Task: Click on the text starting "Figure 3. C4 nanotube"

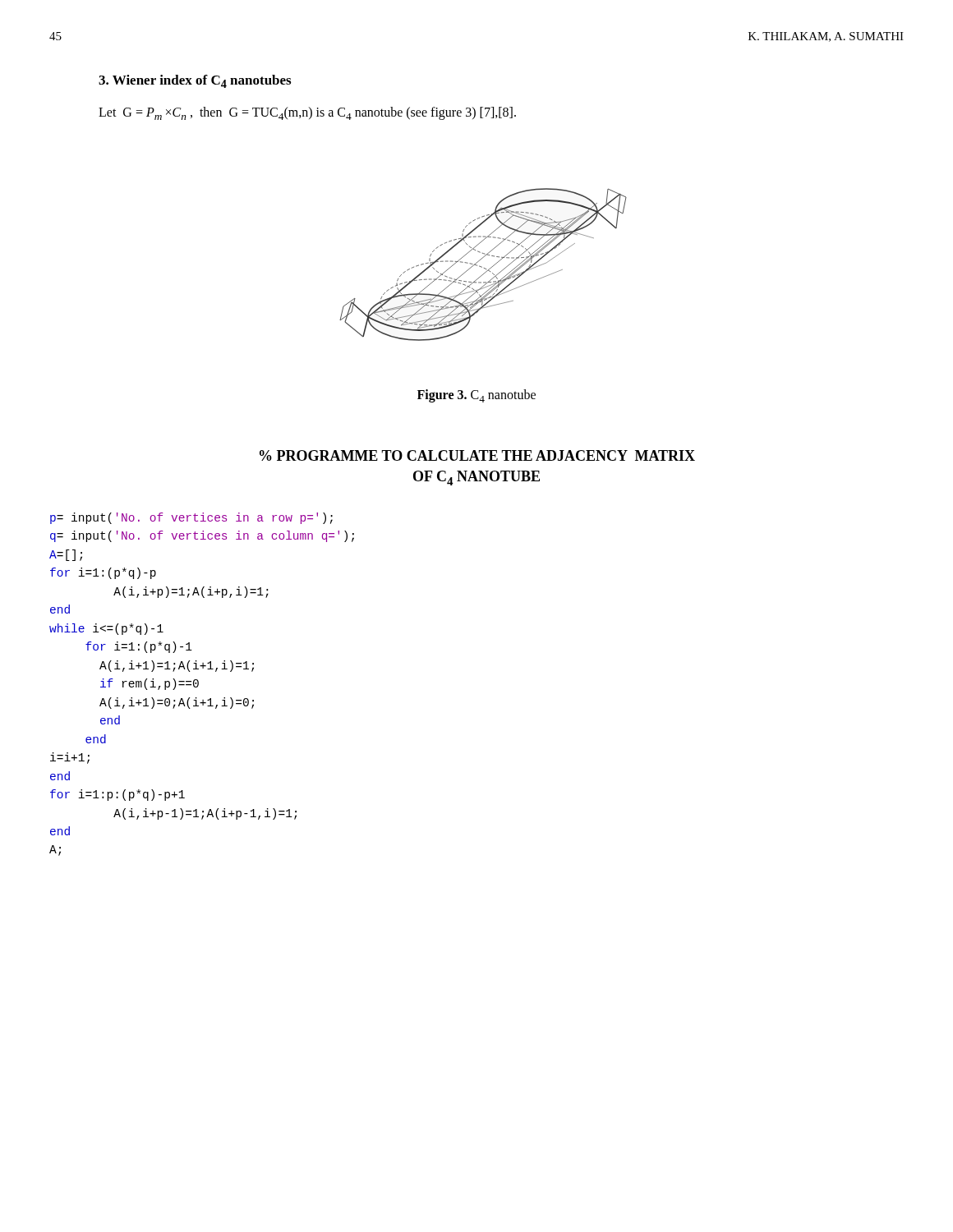Action: point(476,396)
